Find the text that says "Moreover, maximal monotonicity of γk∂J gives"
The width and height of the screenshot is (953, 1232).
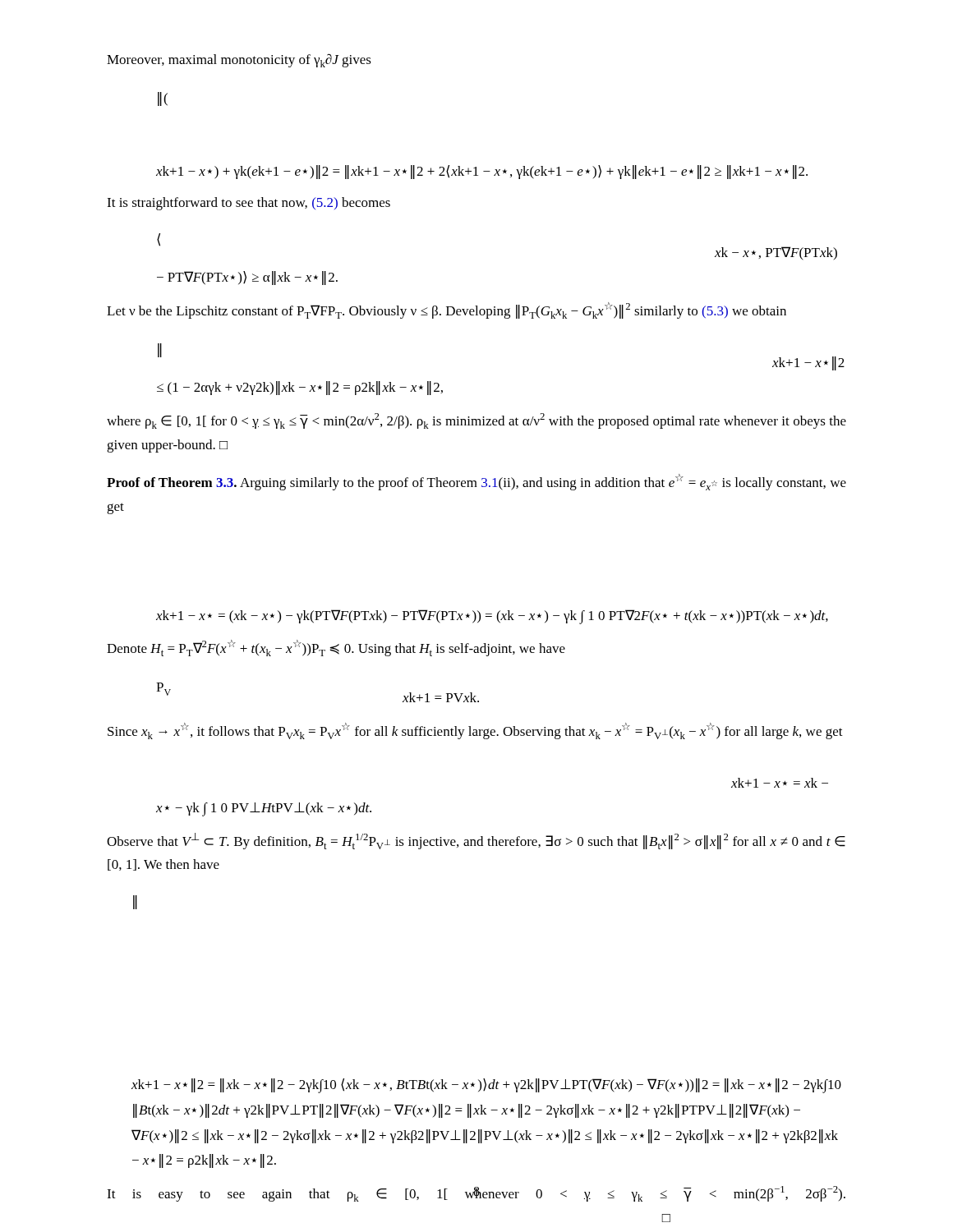tap(239, 61)
